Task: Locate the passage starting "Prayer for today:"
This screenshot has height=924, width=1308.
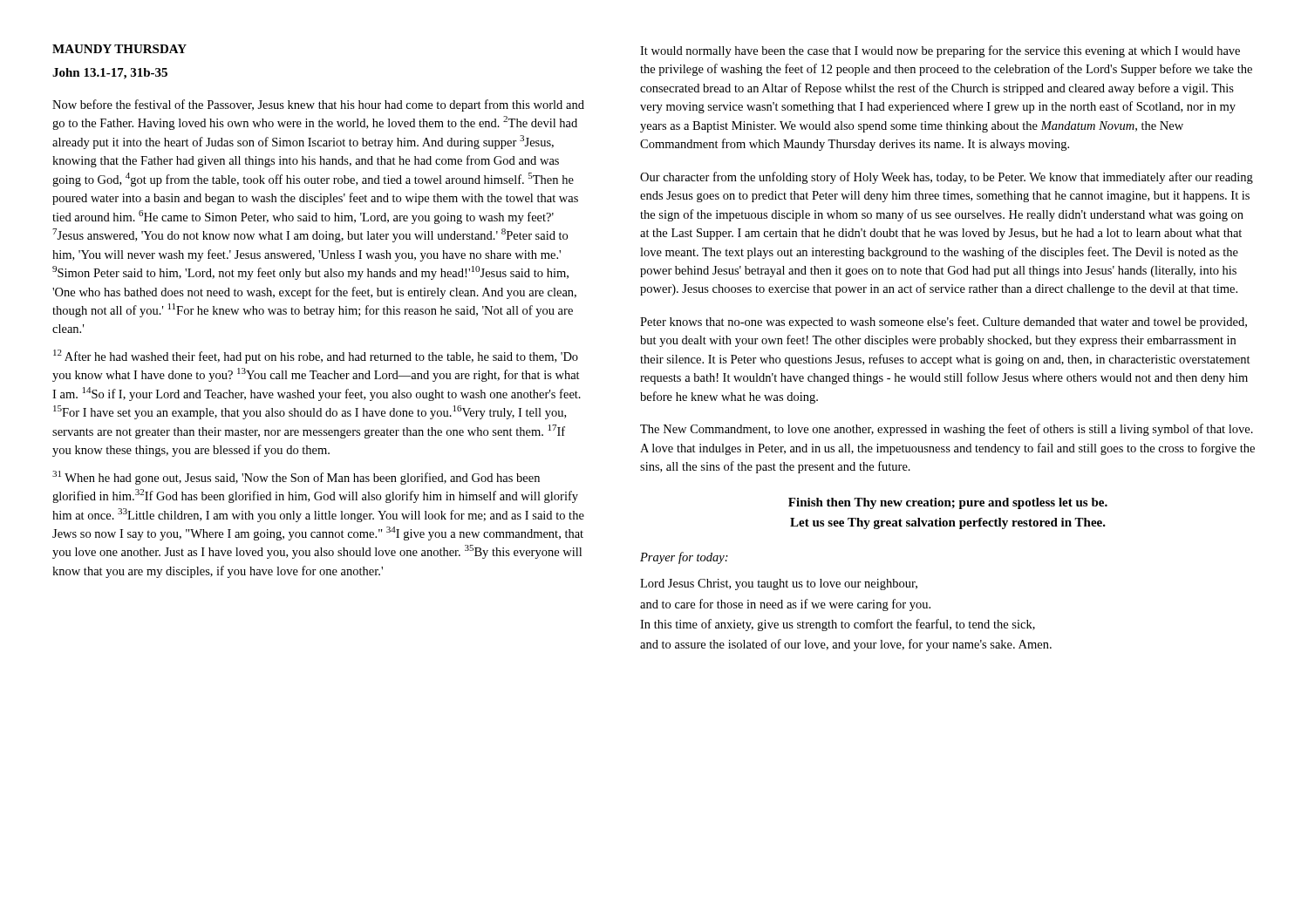Action: click(x=684, y=557)
